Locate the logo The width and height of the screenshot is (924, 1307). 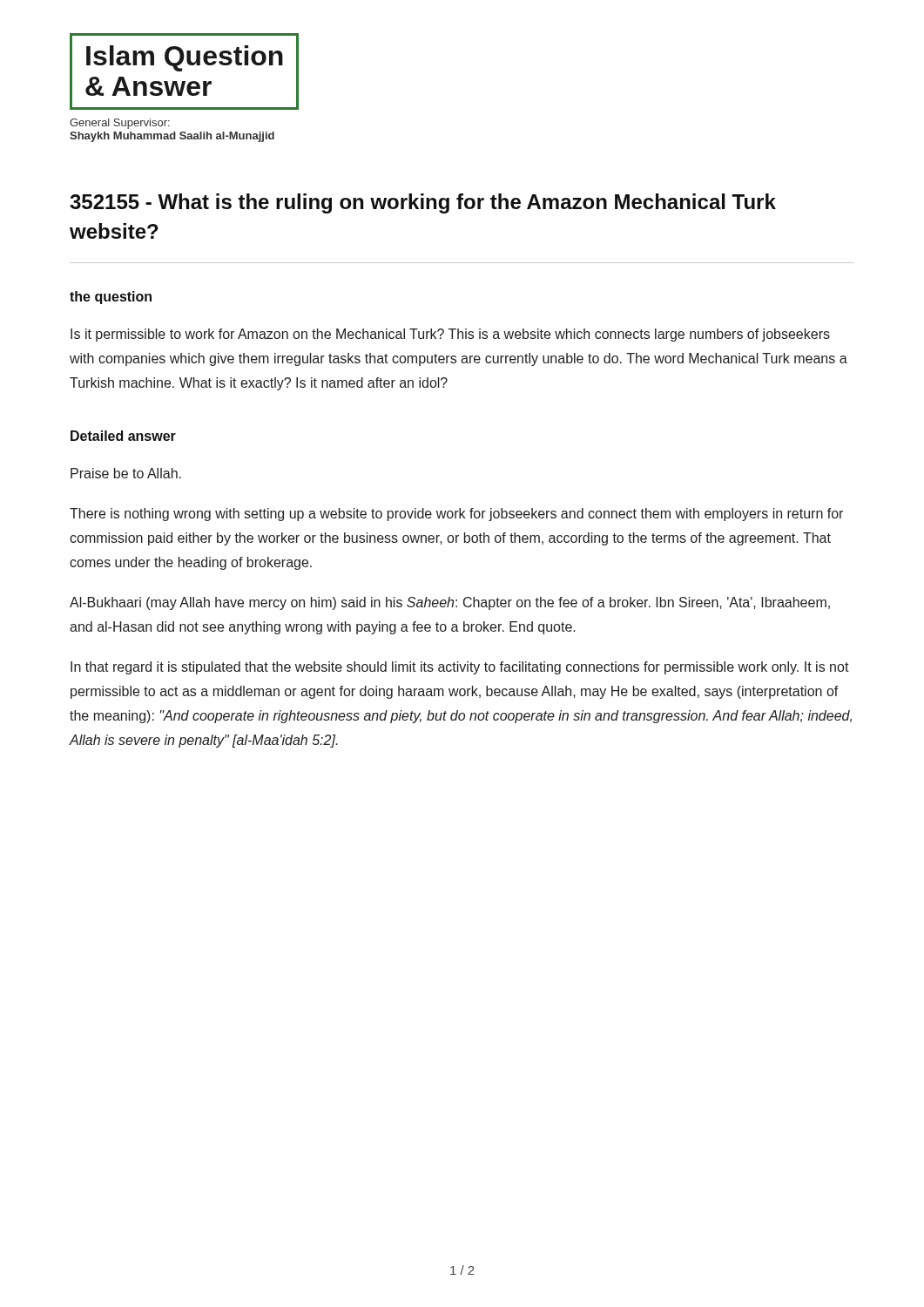462,76
